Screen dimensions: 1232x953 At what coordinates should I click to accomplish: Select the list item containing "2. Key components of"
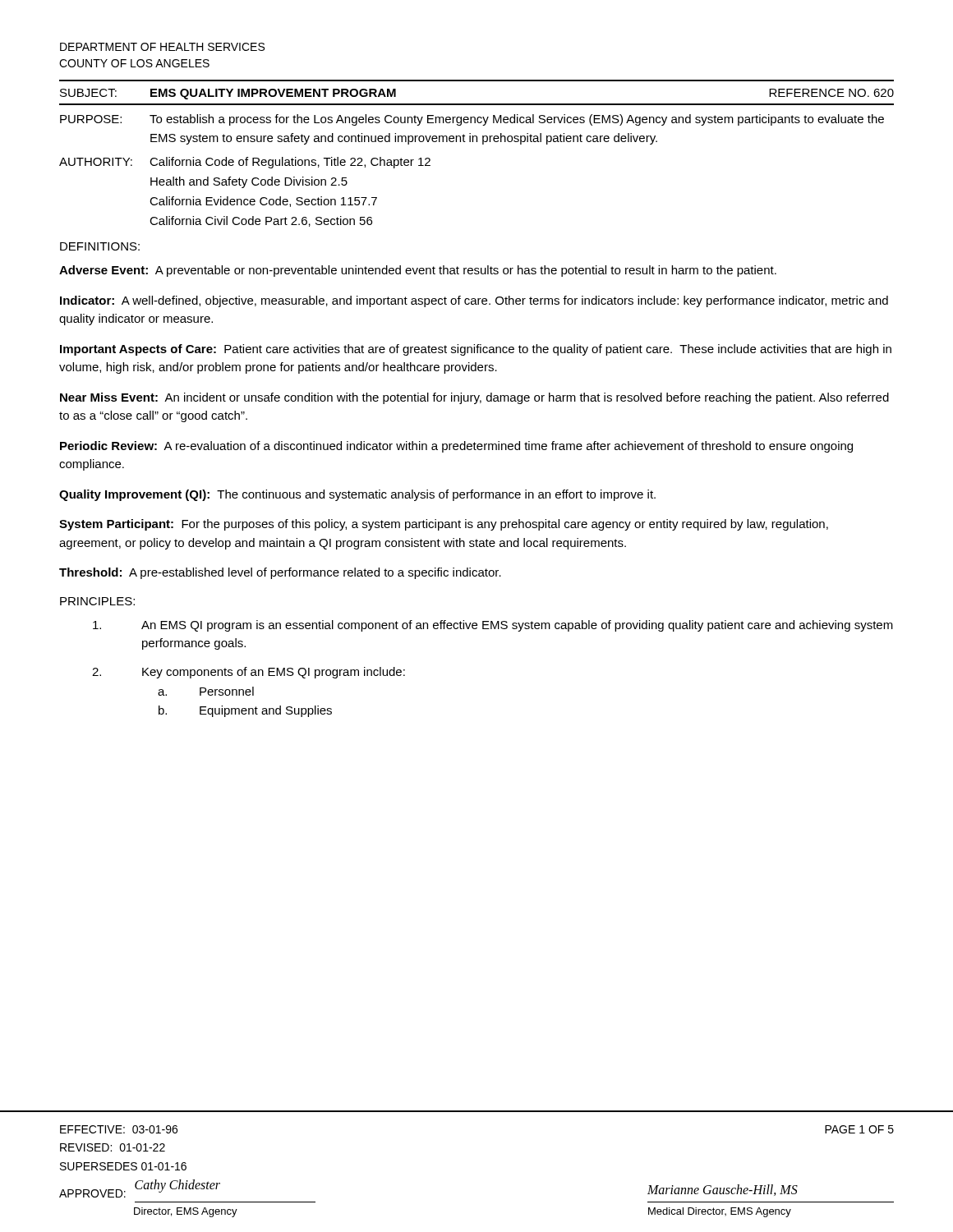249,673
